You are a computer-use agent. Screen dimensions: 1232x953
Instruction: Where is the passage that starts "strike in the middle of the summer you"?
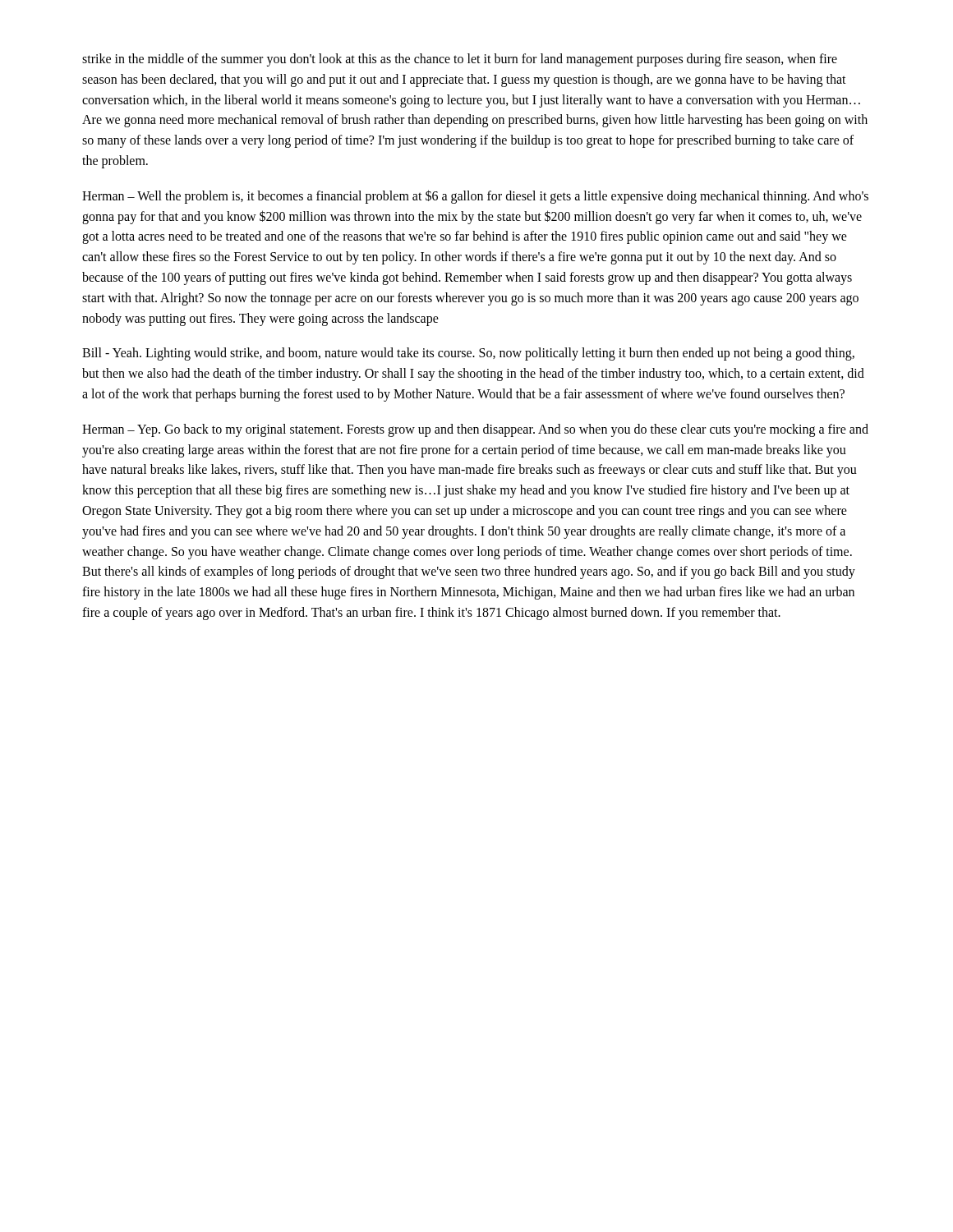tap(475, 110)
